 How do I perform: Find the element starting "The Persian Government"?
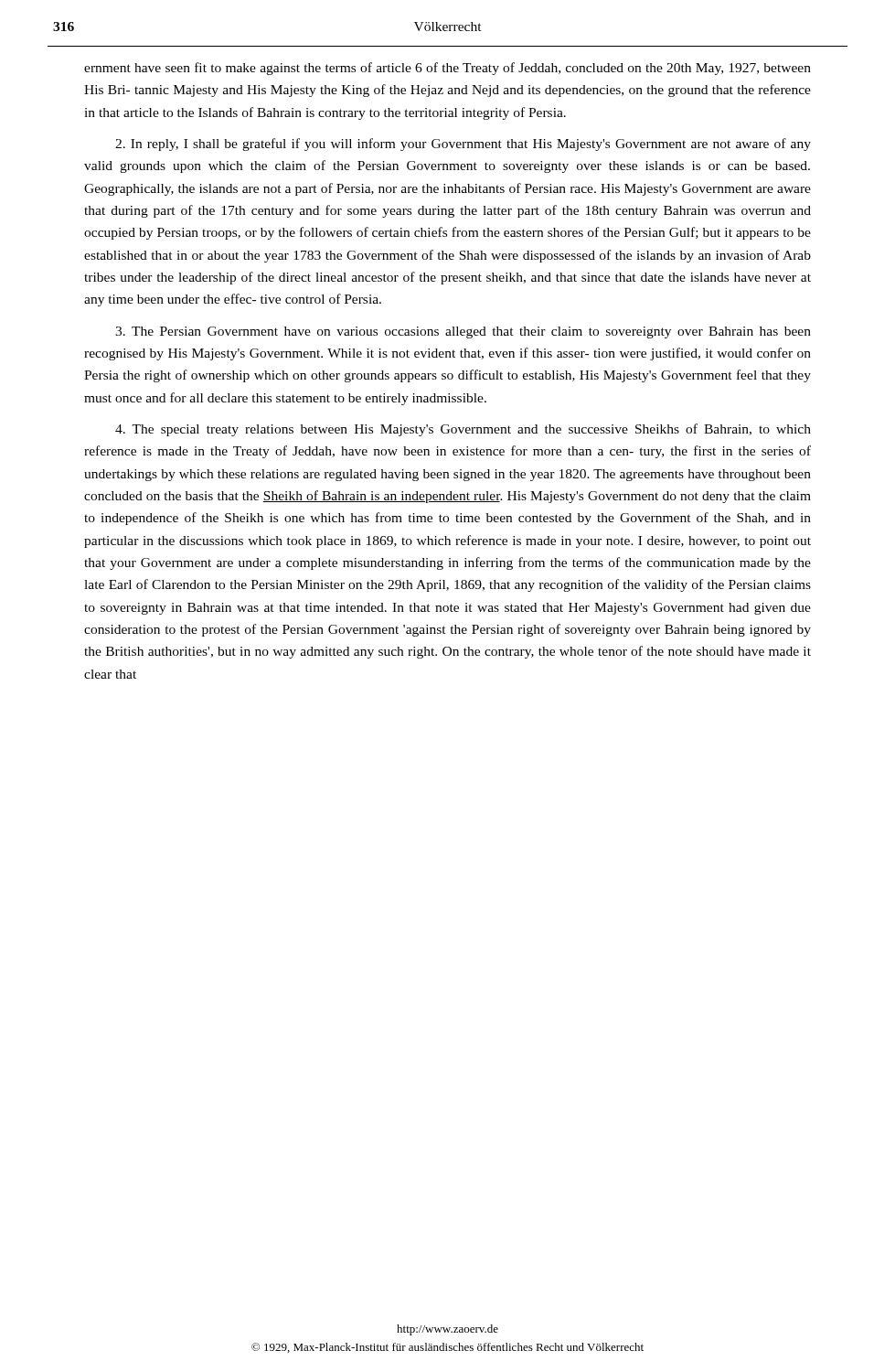[448, 364]
